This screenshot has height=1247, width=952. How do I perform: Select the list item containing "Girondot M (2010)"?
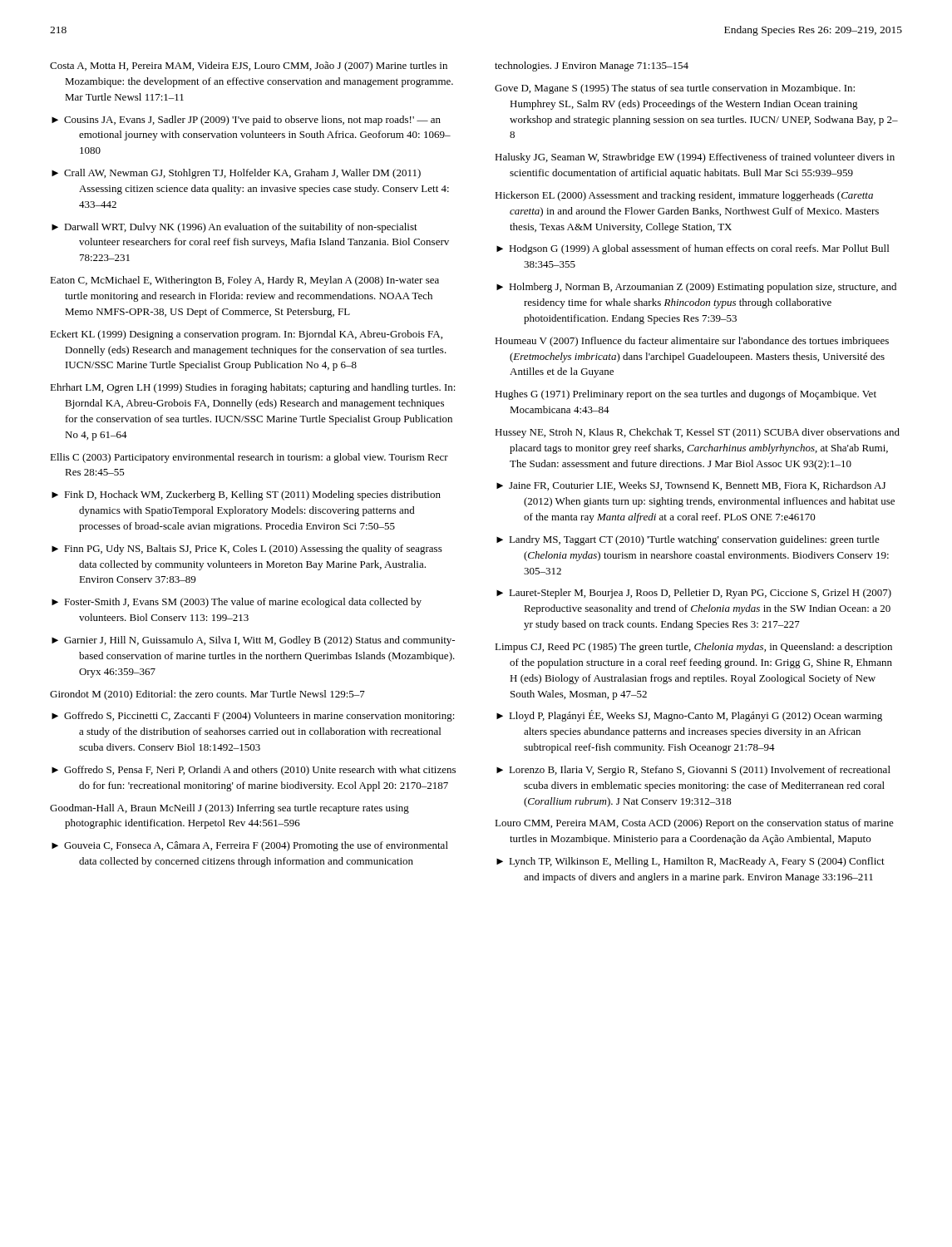207,693
